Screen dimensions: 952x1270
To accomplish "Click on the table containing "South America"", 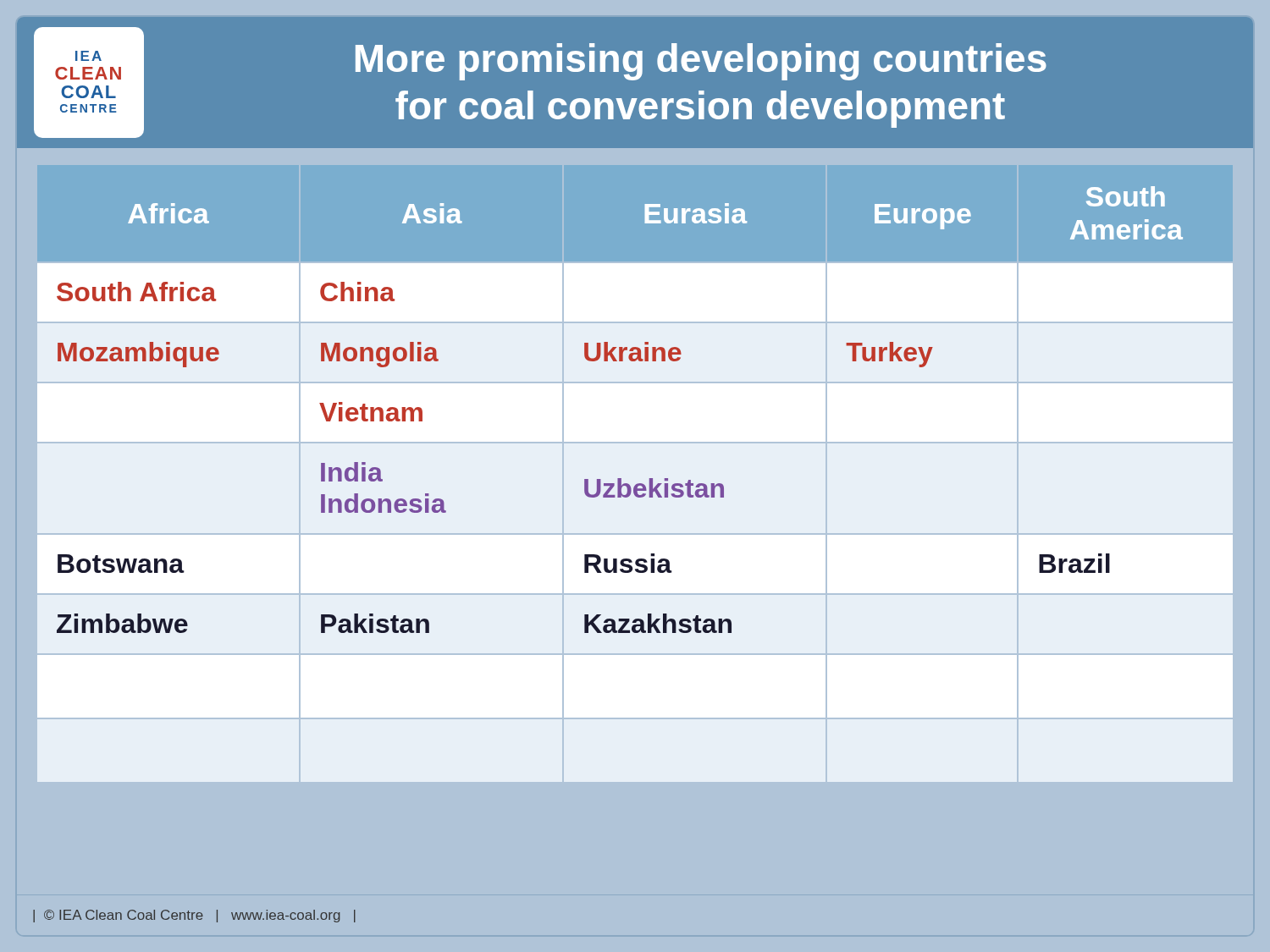I will pyautogui.click(x=635, y=470).
